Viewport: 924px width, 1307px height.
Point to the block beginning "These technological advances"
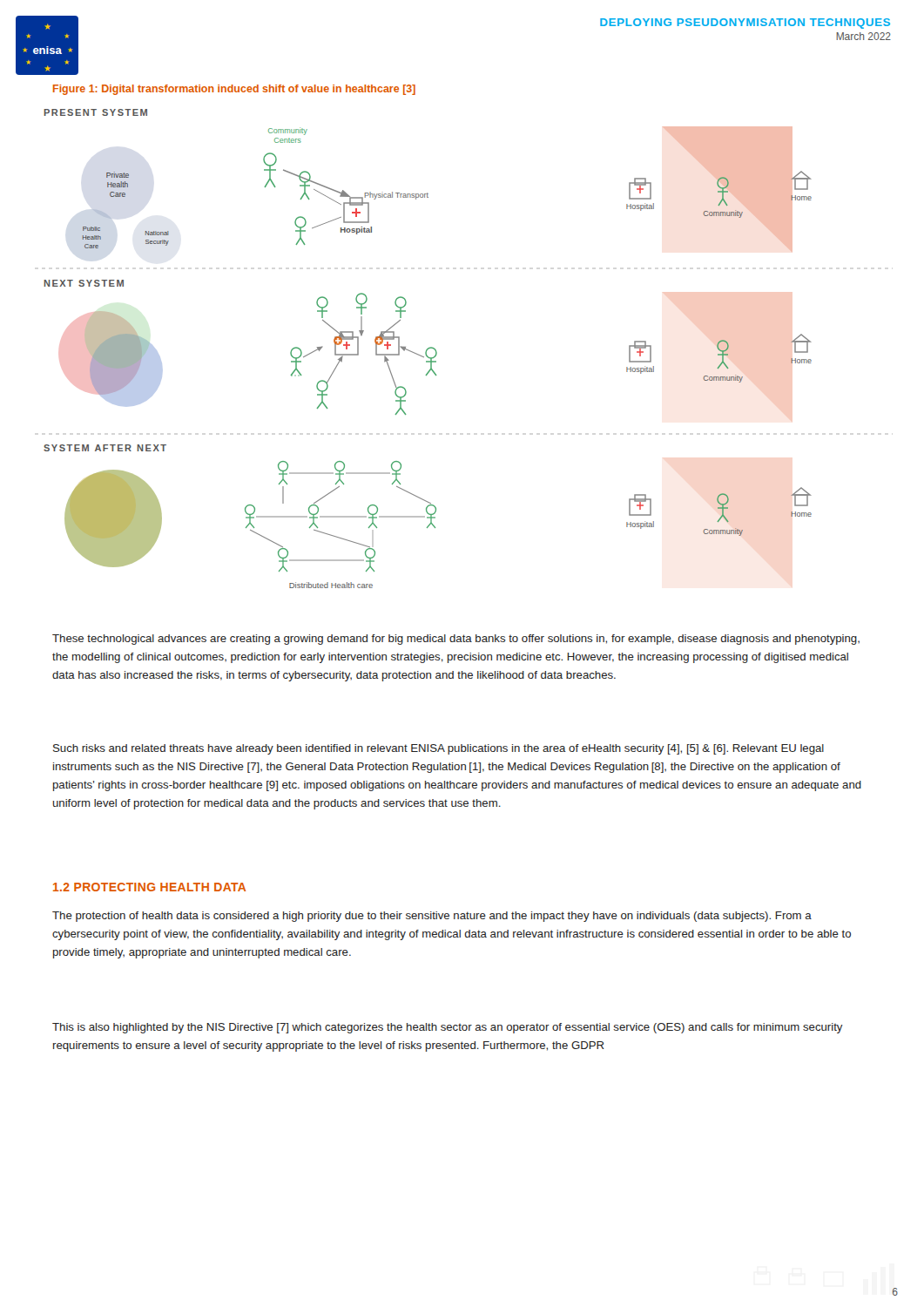tap(456, 657)
